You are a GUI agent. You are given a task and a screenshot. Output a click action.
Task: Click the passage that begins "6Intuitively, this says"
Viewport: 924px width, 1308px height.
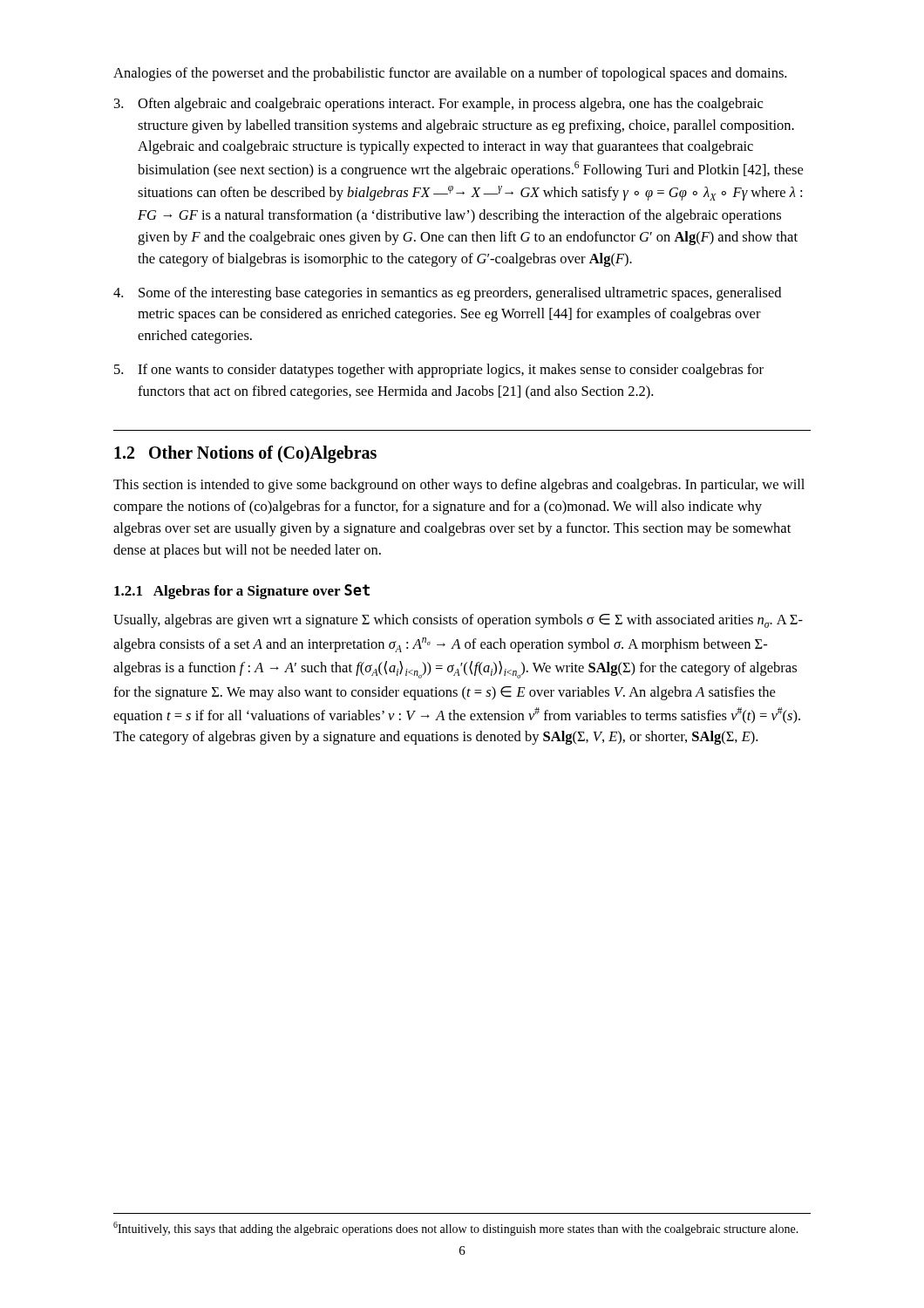(456, 1228)
